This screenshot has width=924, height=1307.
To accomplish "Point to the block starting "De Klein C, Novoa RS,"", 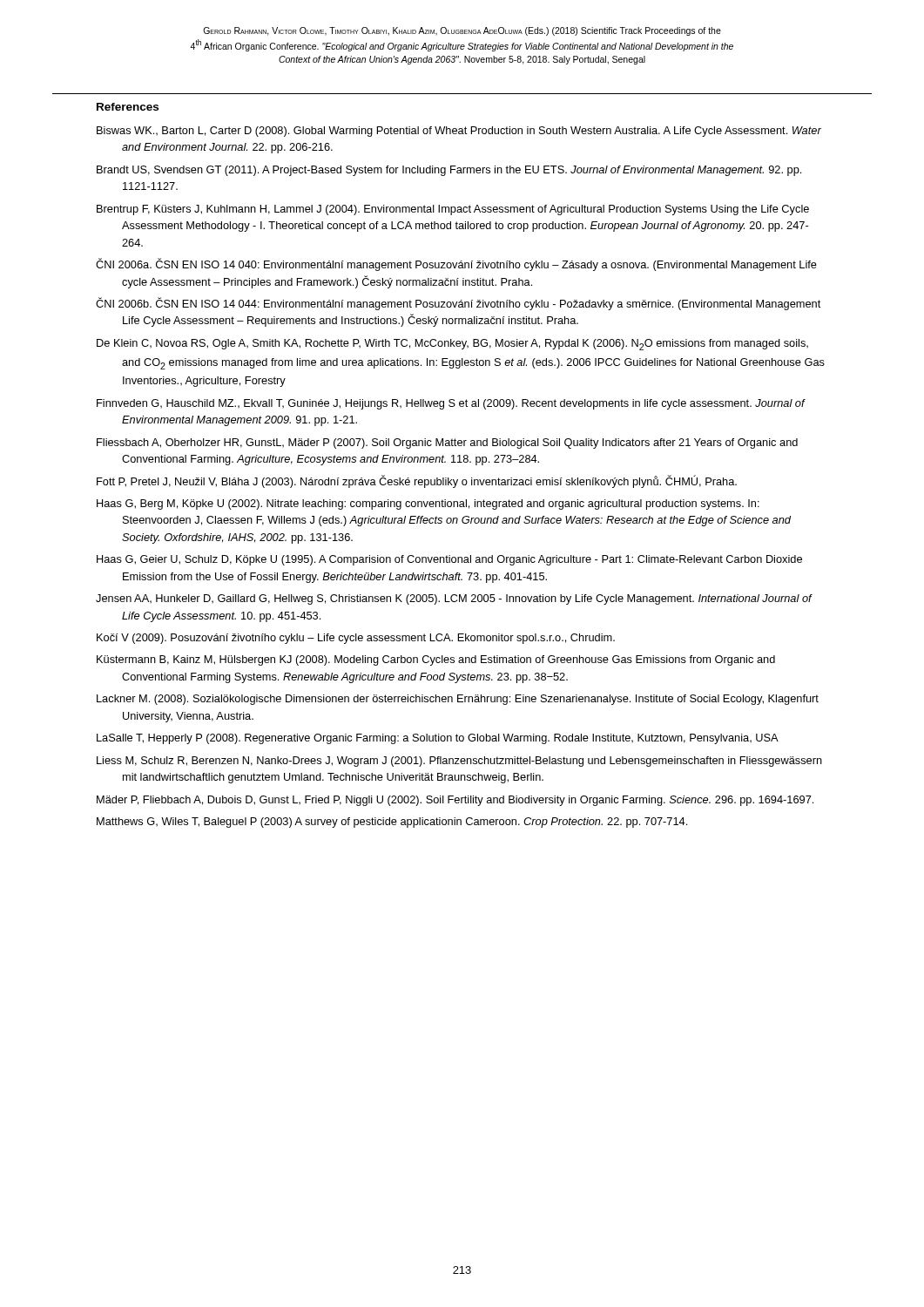I will click(460, 362).
